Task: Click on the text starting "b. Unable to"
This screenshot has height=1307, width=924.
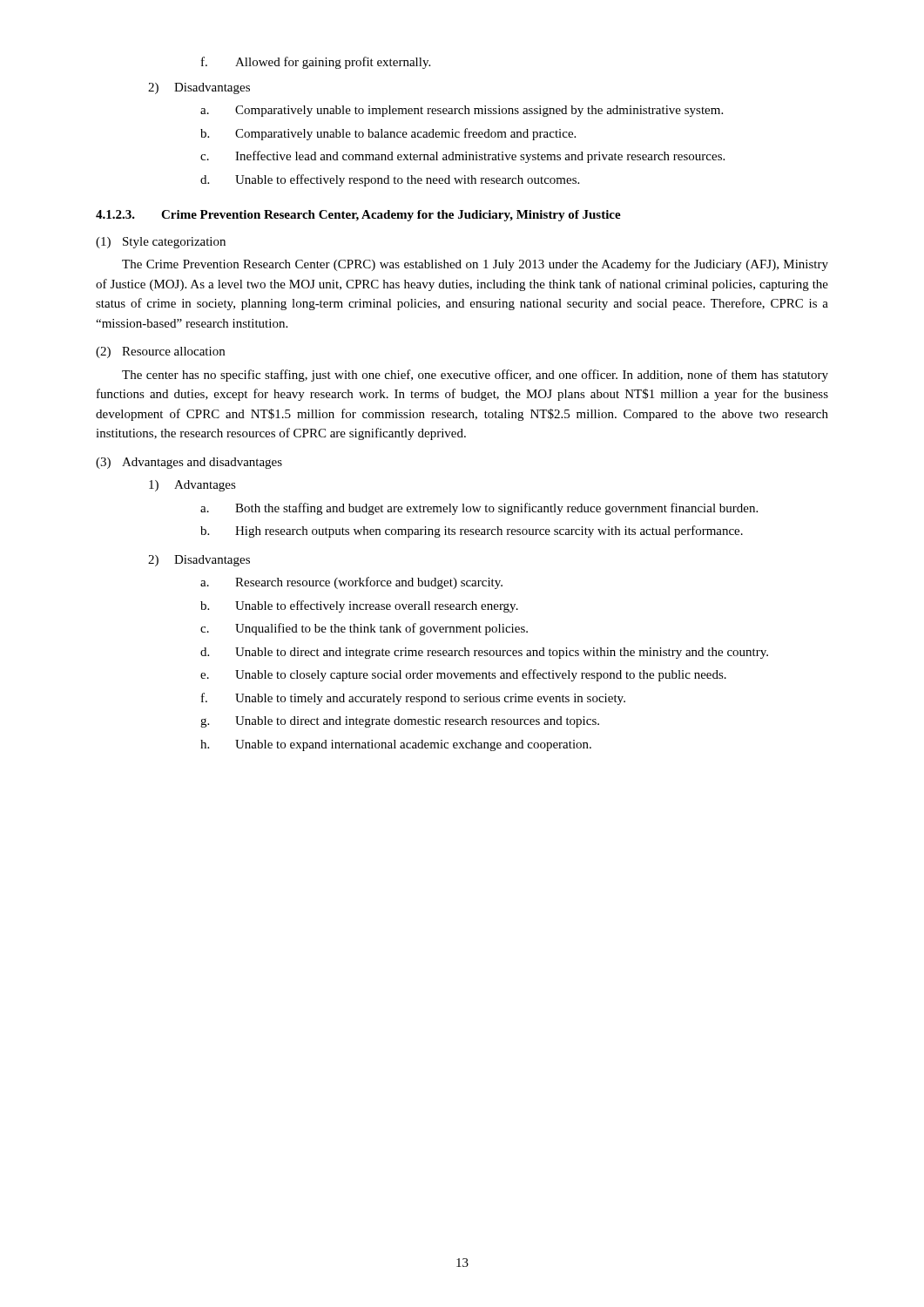Action: pos(514,605)
